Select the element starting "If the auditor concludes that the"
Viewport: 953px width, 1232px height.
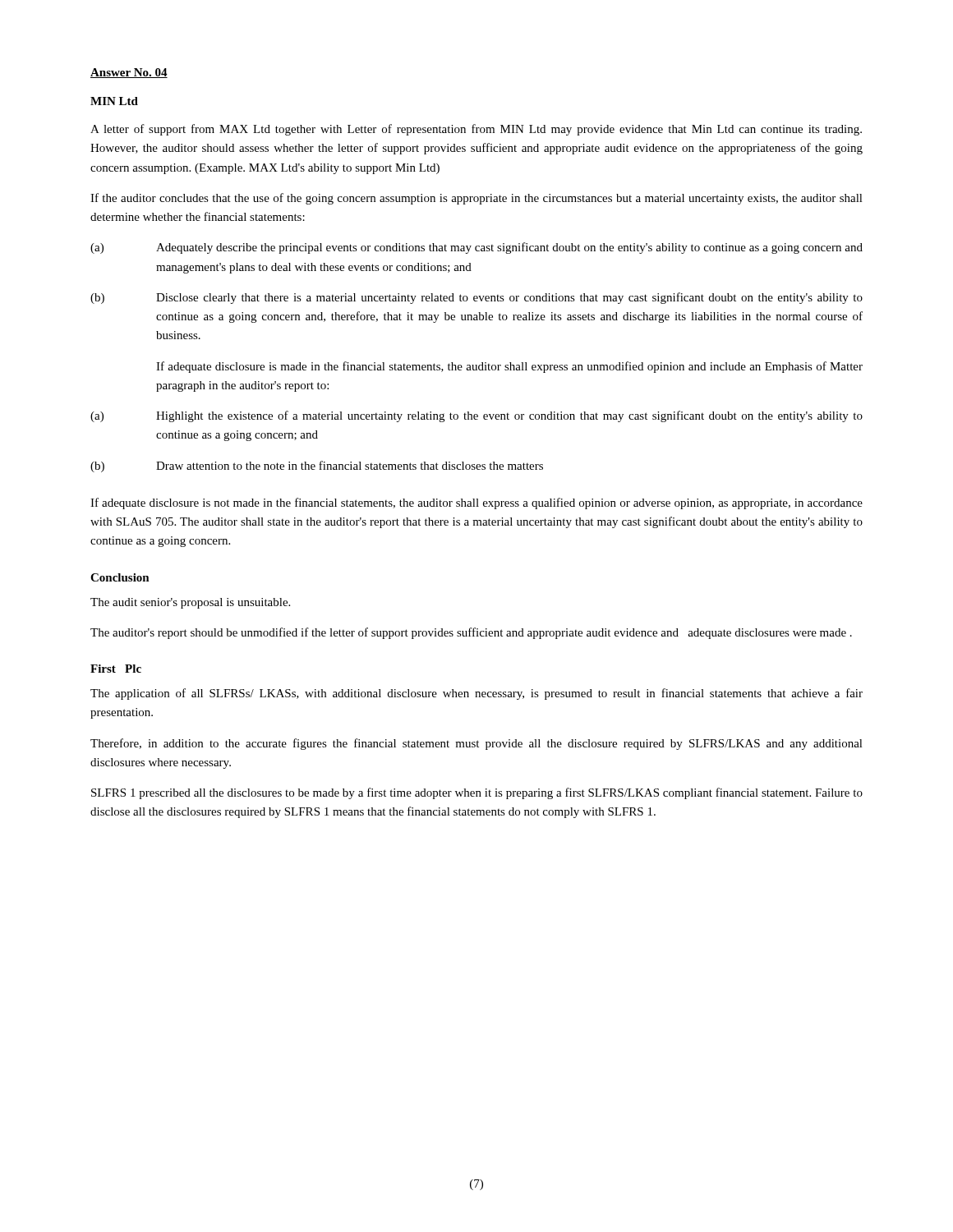coord(476,207)
